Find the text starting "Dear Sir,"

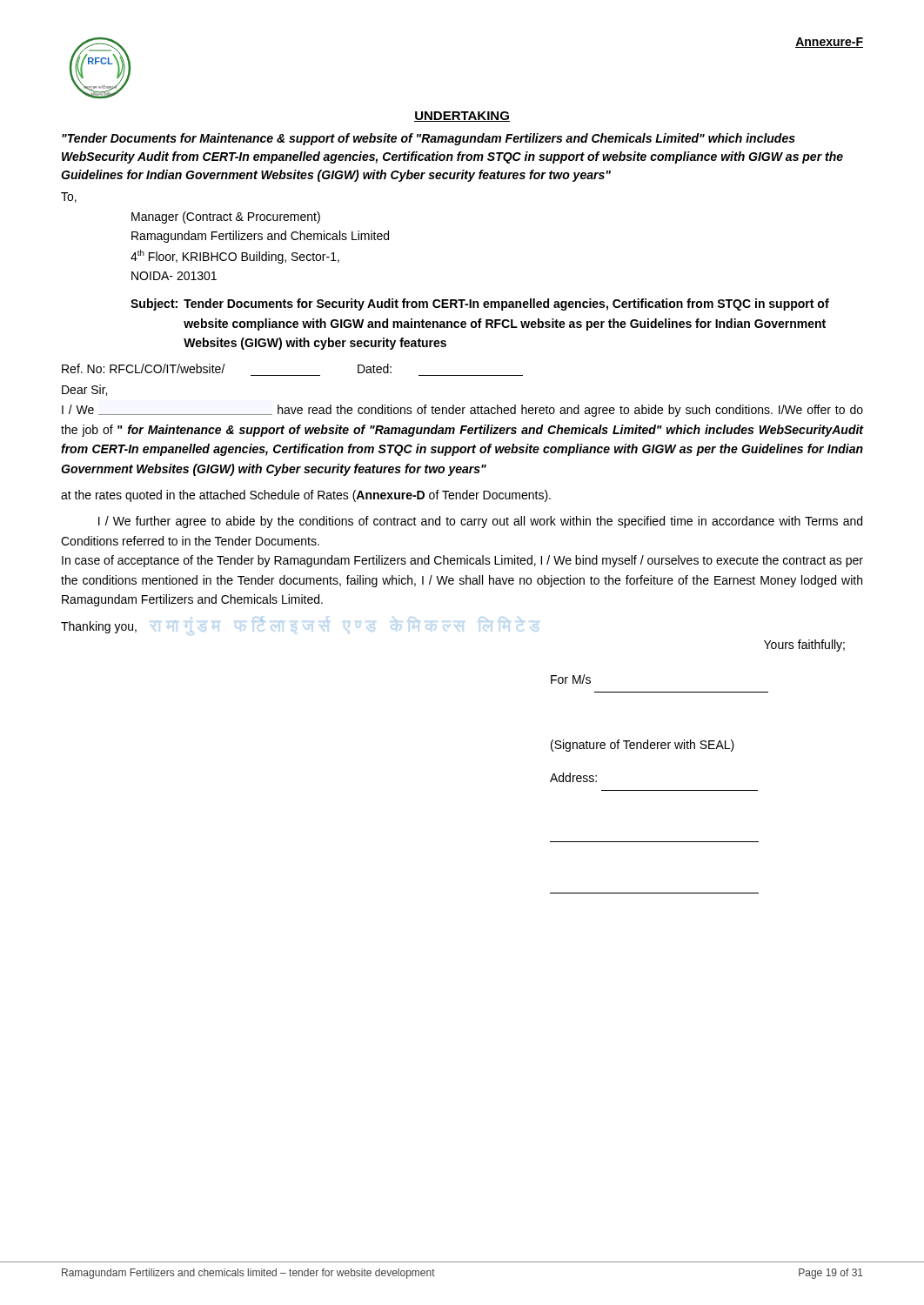point(85,390)
